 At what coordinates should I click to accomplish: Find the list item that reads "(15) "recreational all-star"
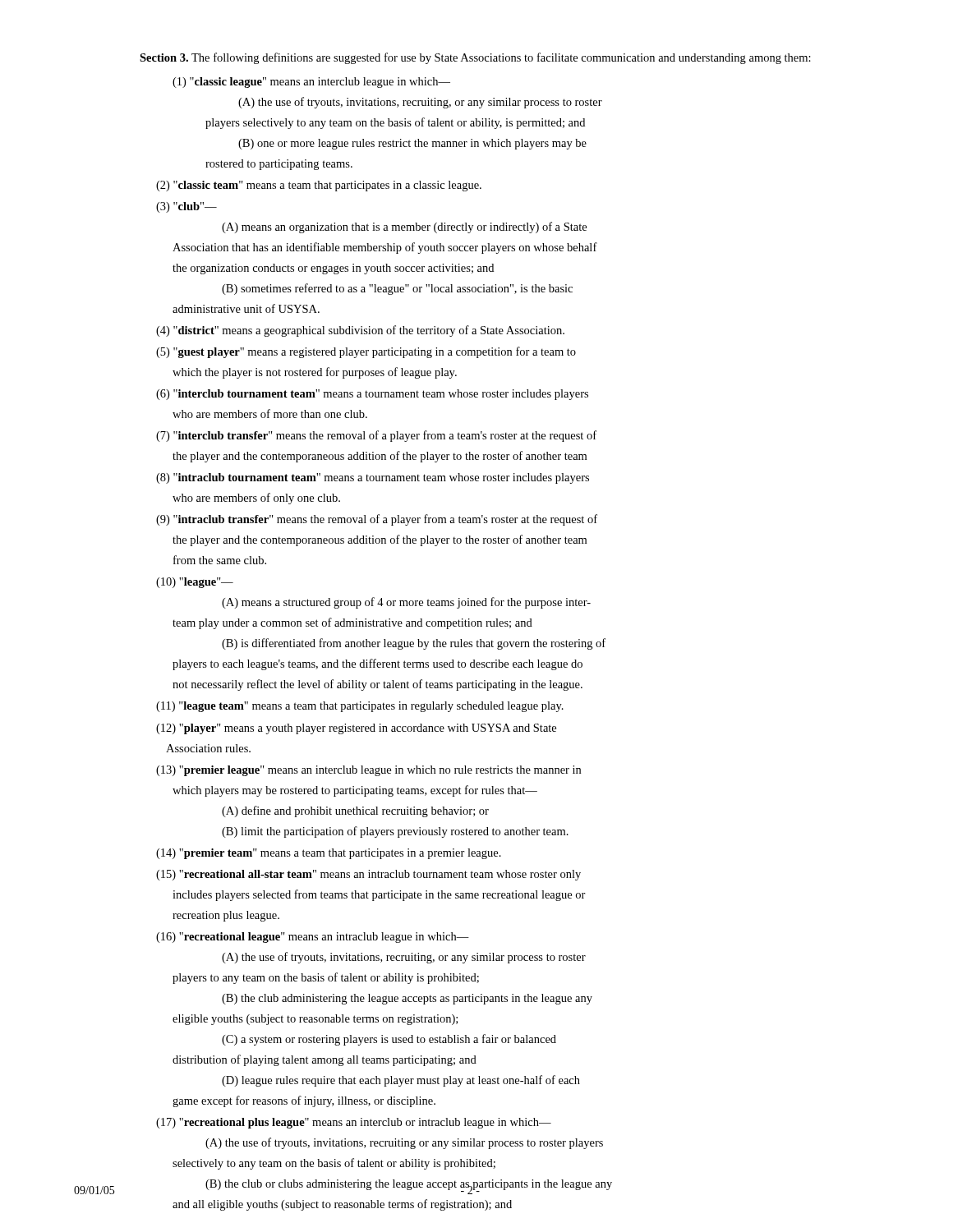click(518, 895)
